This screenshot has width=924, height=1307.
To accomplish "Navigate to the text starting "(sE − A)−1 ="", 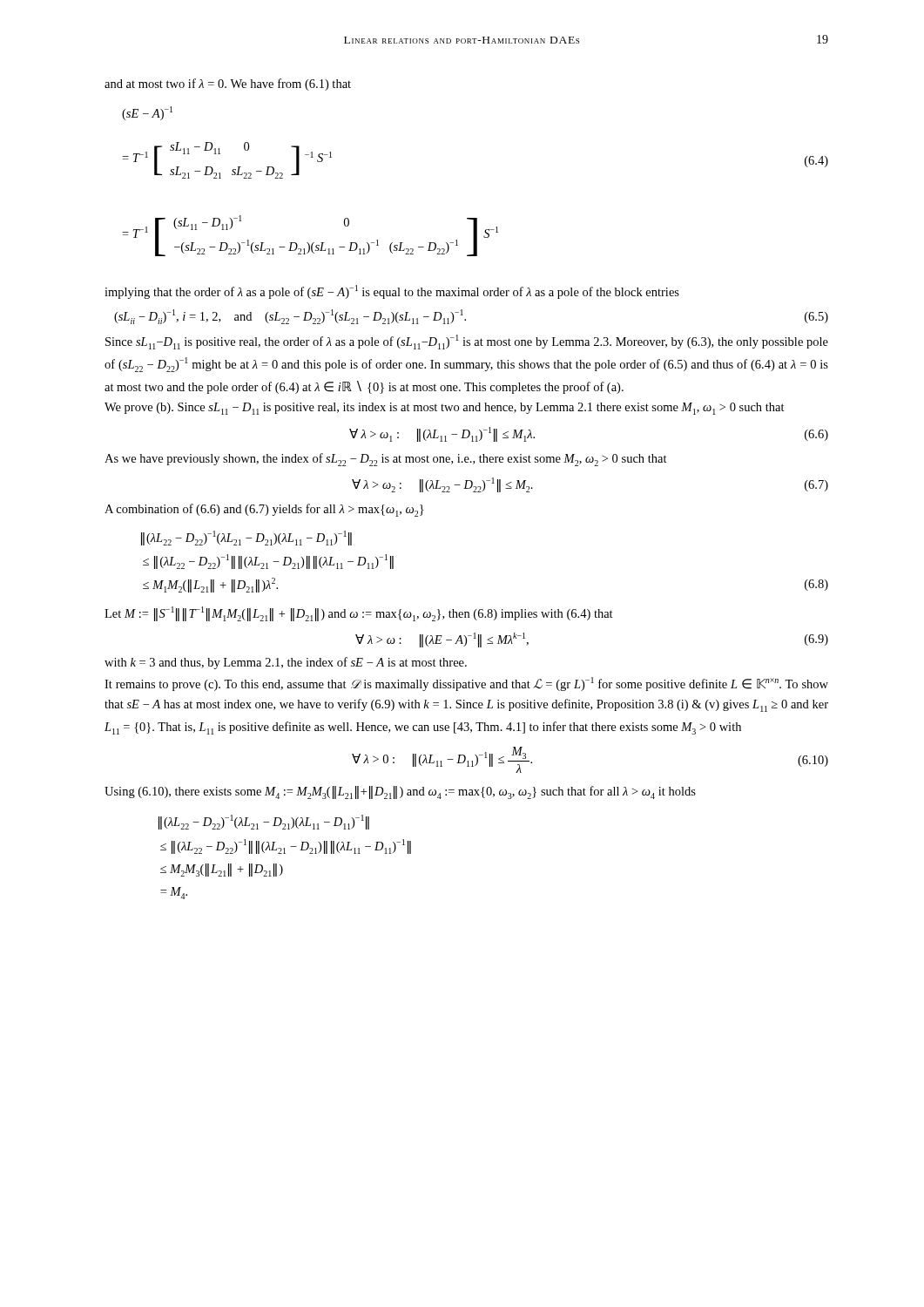I will pyautogui.click(x=147, y=113).
